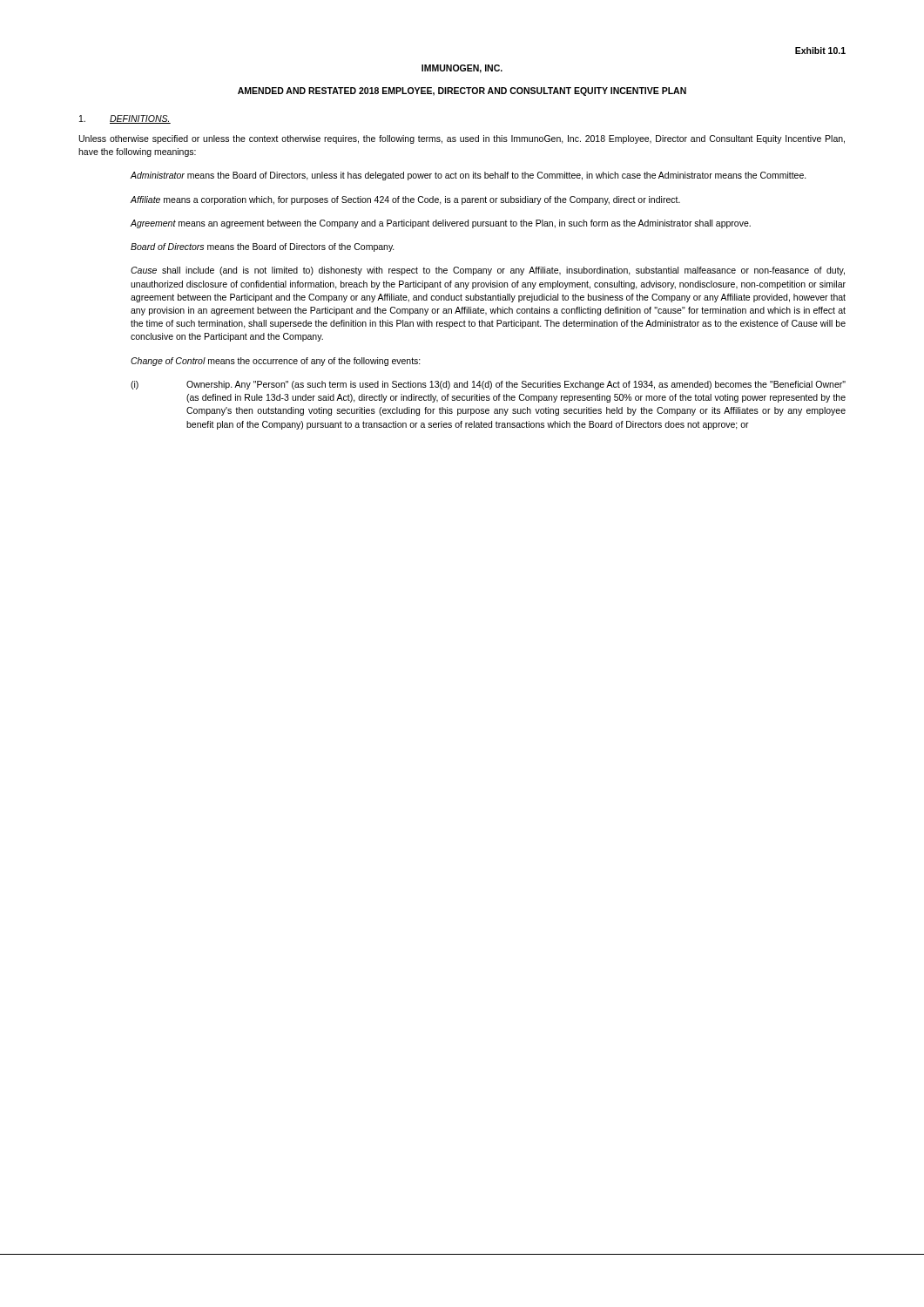
Task: Find the region starting "IMMUNOGEN, INC."
Action: coord(462,68)
